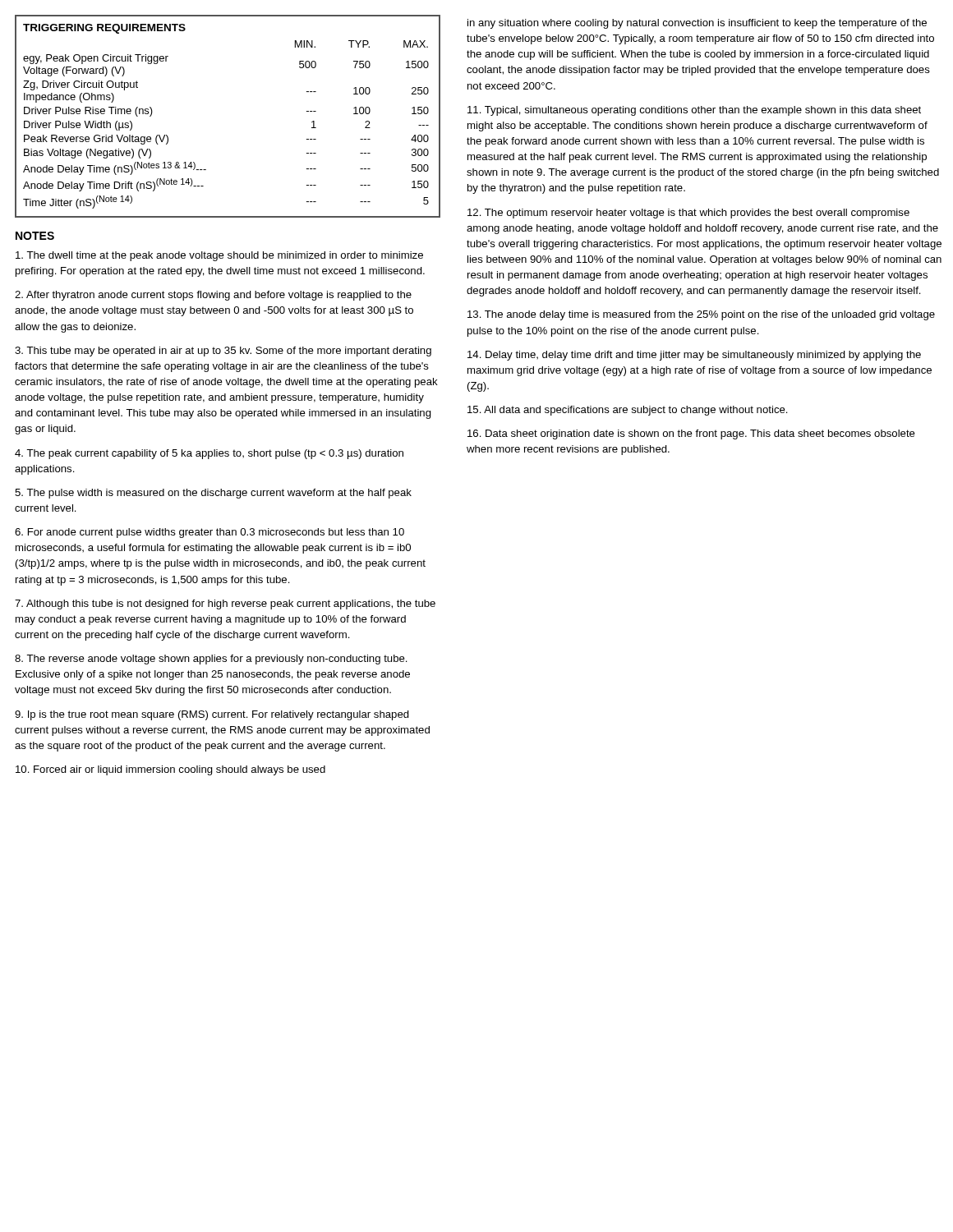Locate the list item that says "8. The reverse anode"
This screenshot has height=1232, width=953.
click(213, 674)
